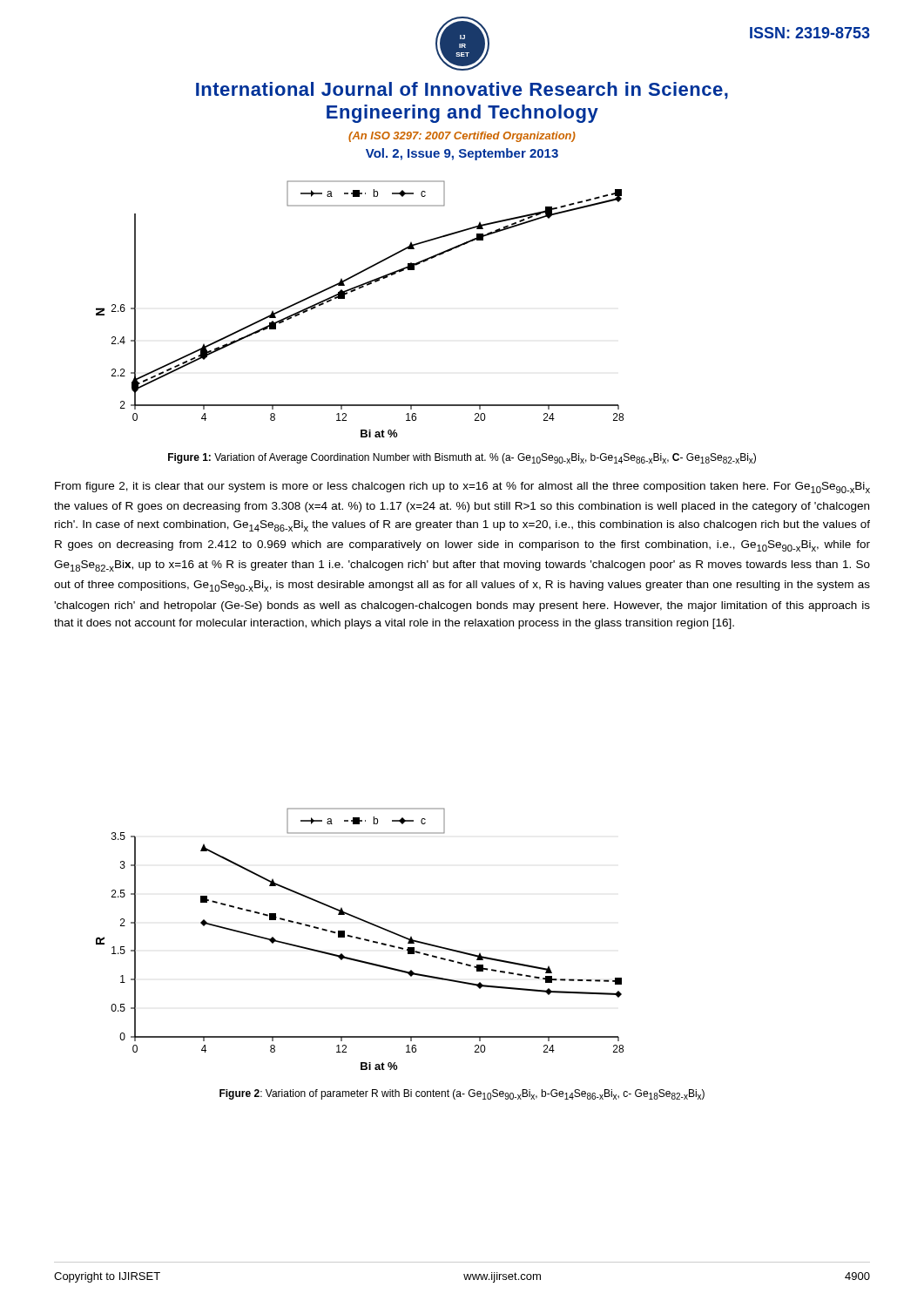This screenshot has width=924, height=1307.
Task: Locate the logo
Action: [462, 46]
